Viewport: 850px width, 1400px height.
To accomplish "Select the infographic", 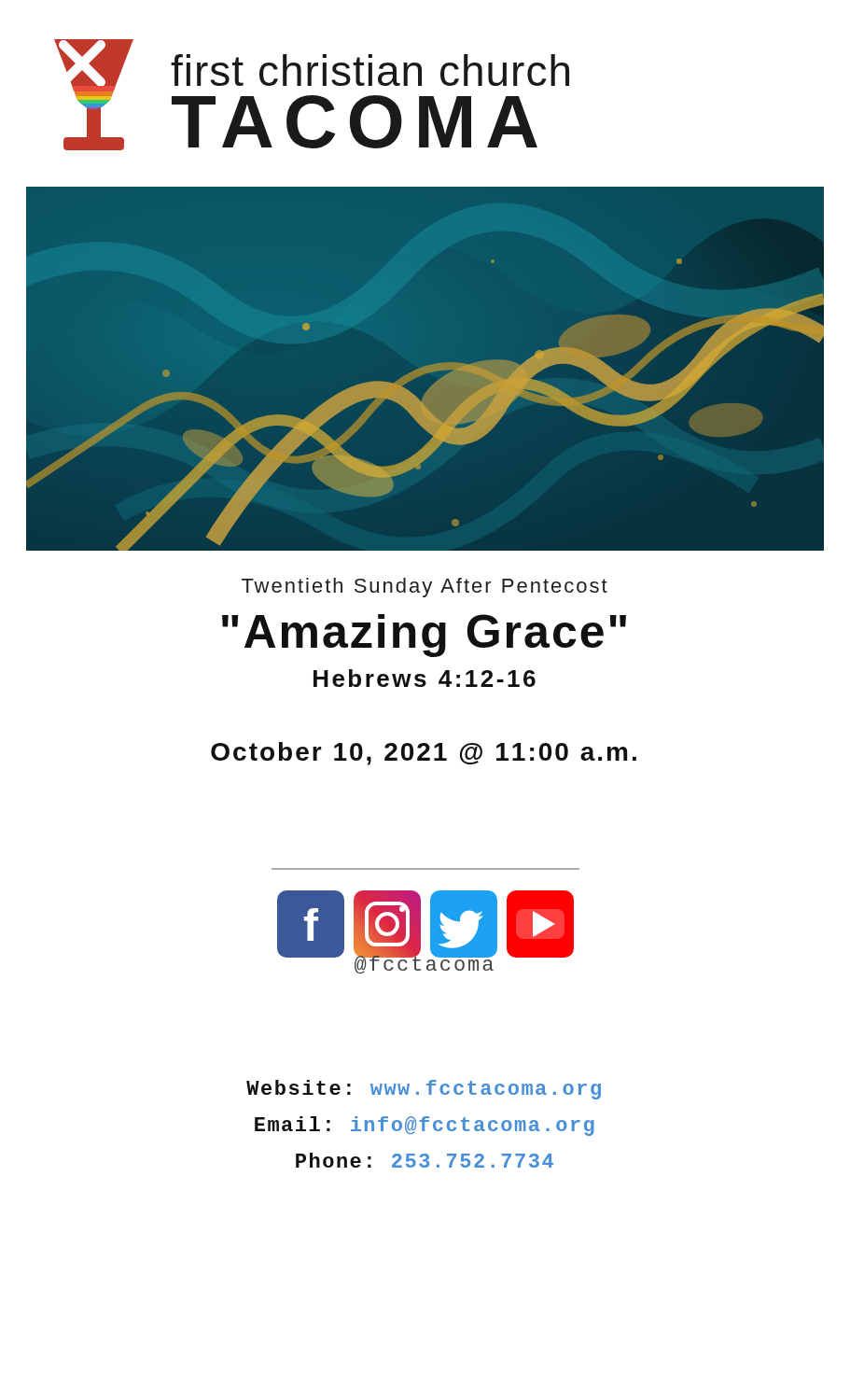I will pos(425,919).
